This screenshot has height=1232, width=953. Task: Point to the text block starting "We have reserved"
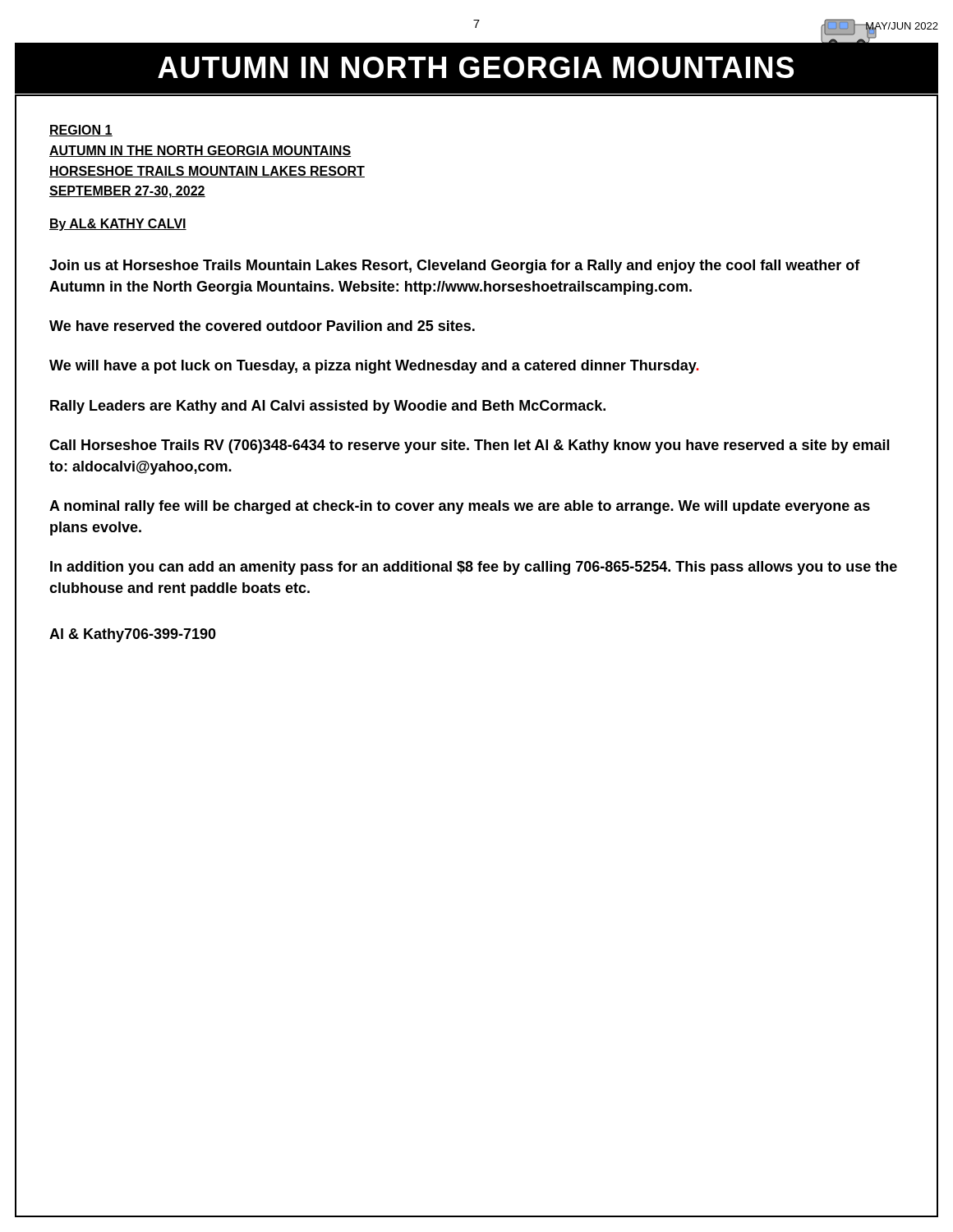[x=262, y=326]
